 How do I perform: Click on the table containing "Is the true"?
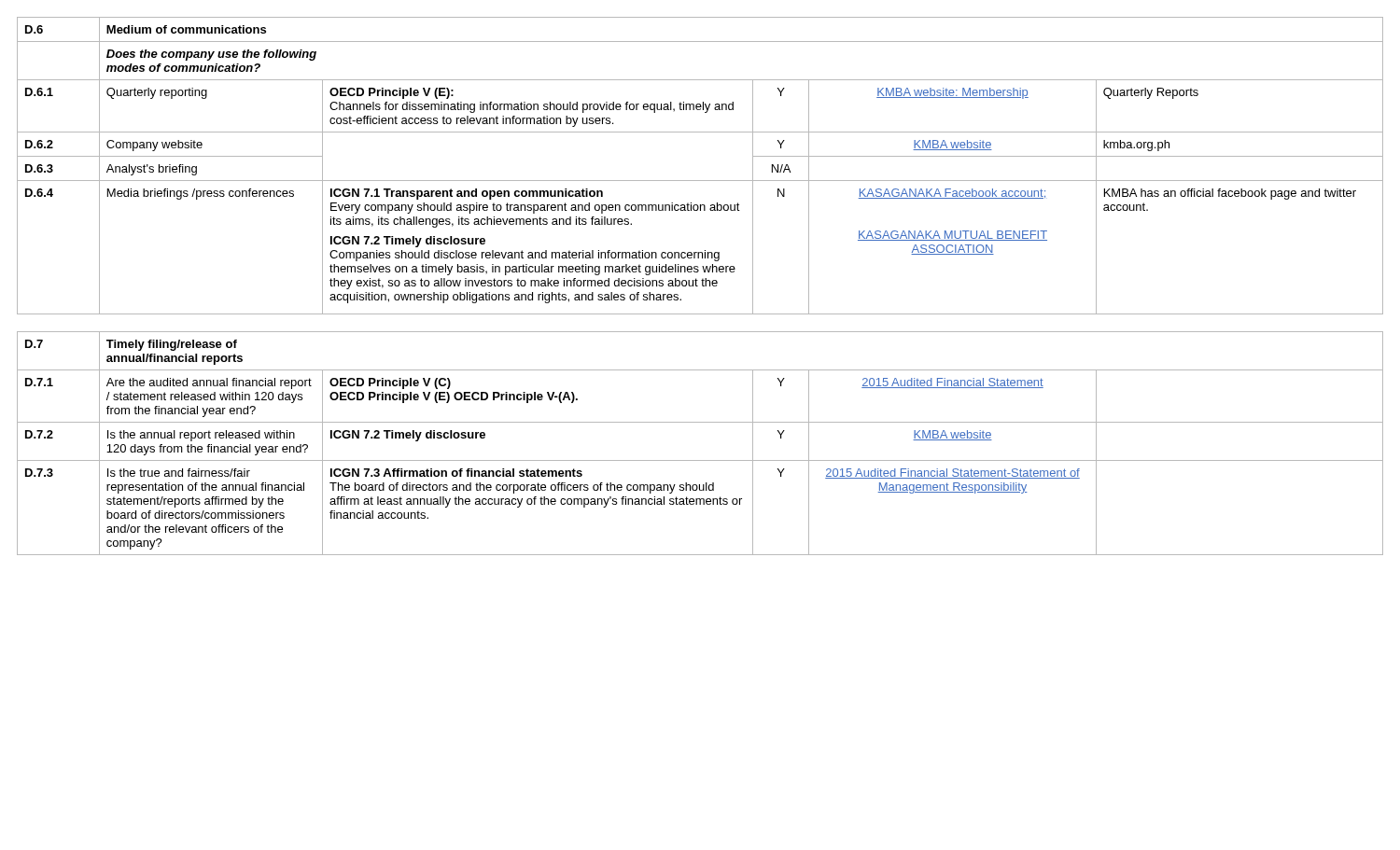[700, 443]
